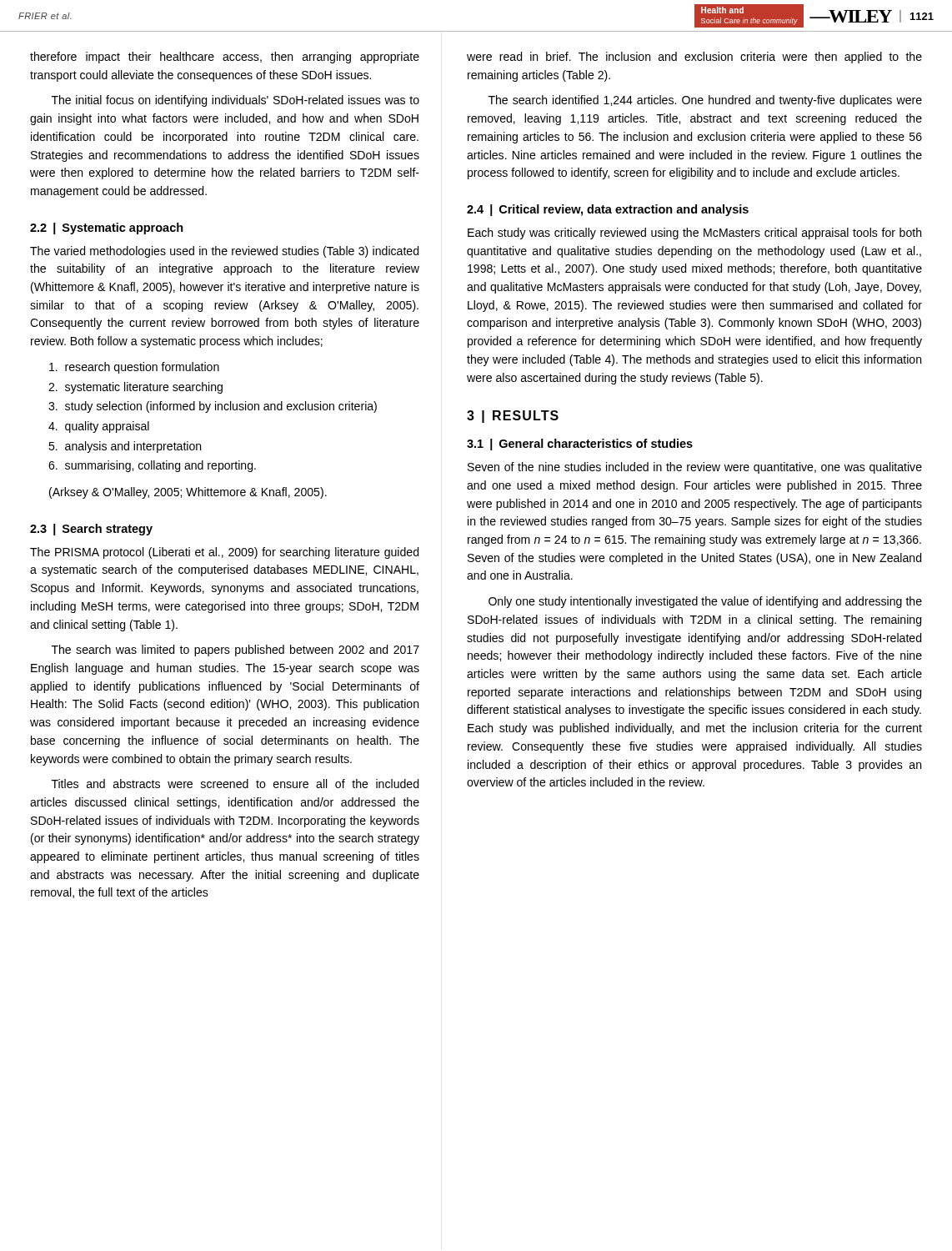This screenshot has height=1251, width=952.
Task: Locate the element starting "5. analysis and interpretation"
Action: 125,446
